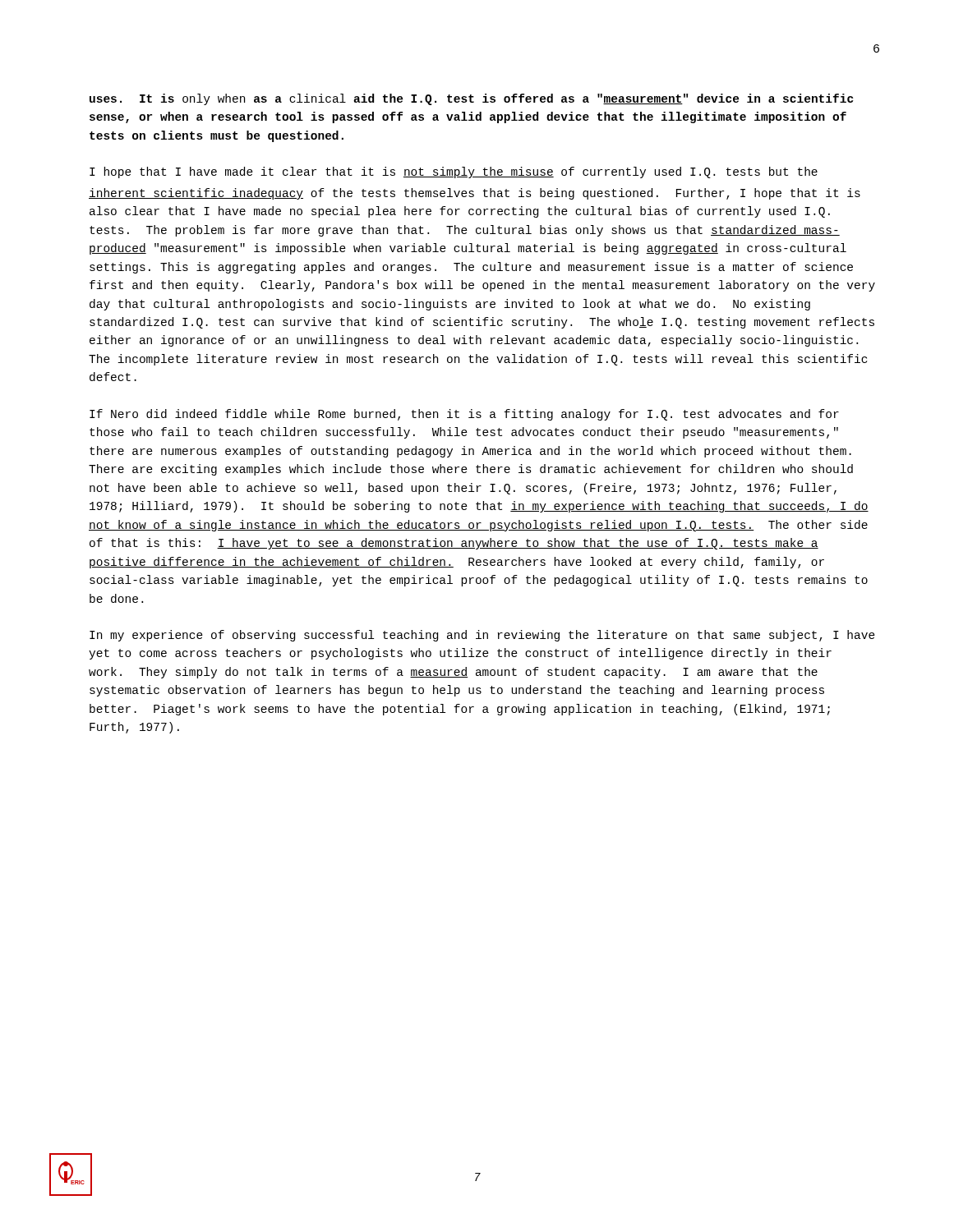Click the logo
The height and width of the screenshot is (1232, 954).
[x=71, y=1176]
